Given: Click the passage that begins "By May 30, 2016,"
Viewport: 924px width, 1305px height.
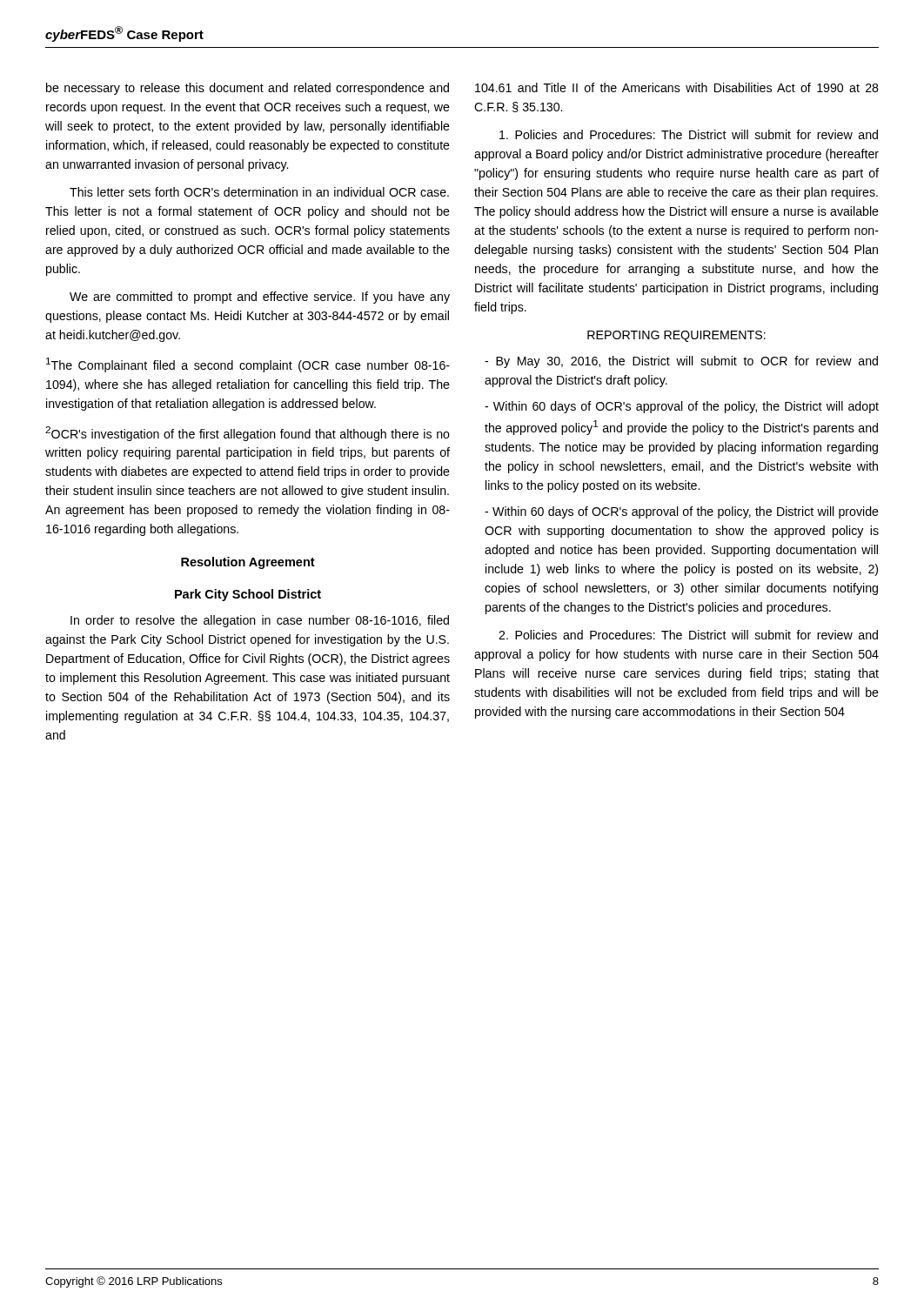Looking at the screenshot, I should (x=676, y=371).
